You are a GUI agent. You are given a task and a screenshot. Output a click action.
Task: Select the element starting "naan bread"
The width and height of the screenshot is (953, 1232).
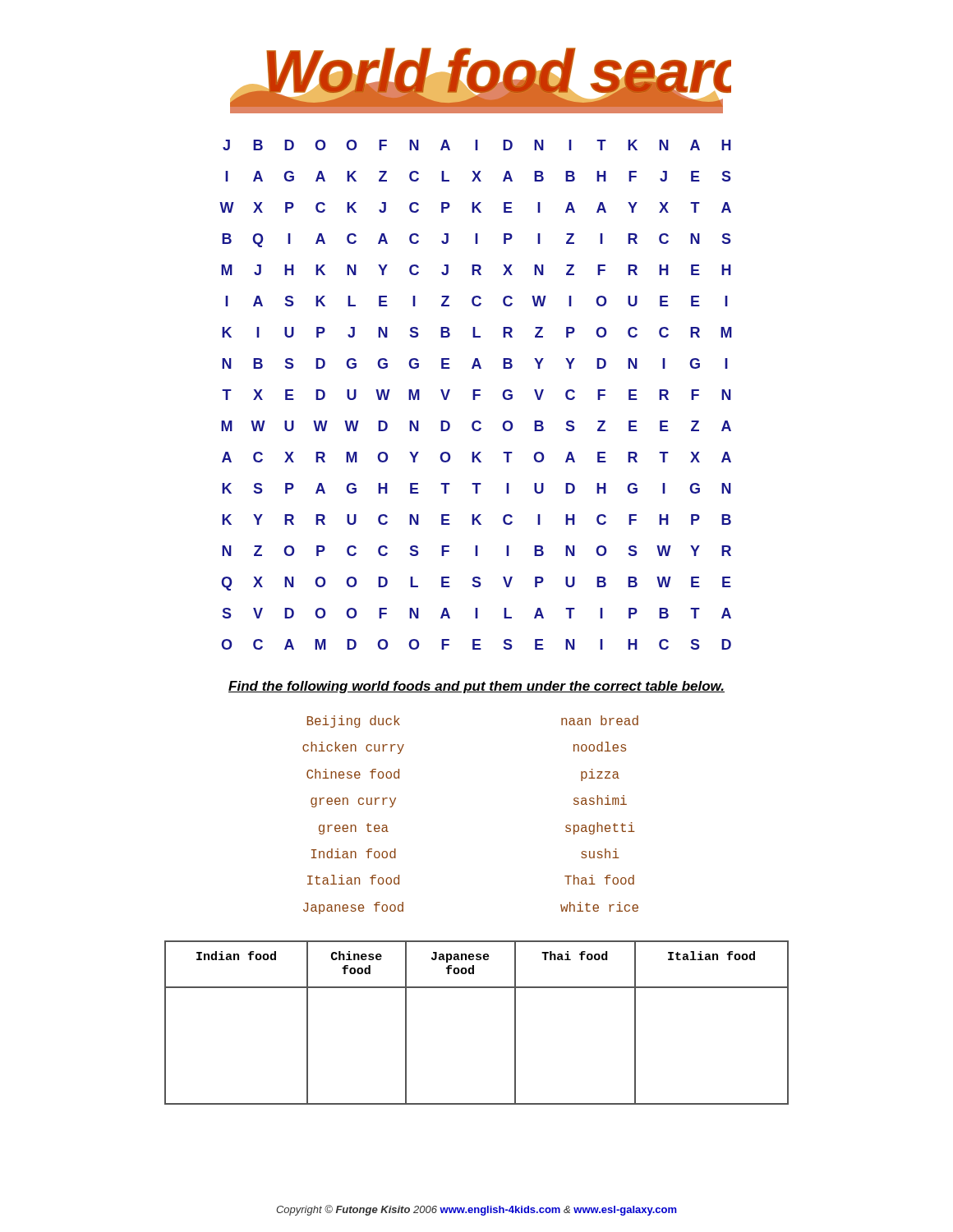(600, 722)
